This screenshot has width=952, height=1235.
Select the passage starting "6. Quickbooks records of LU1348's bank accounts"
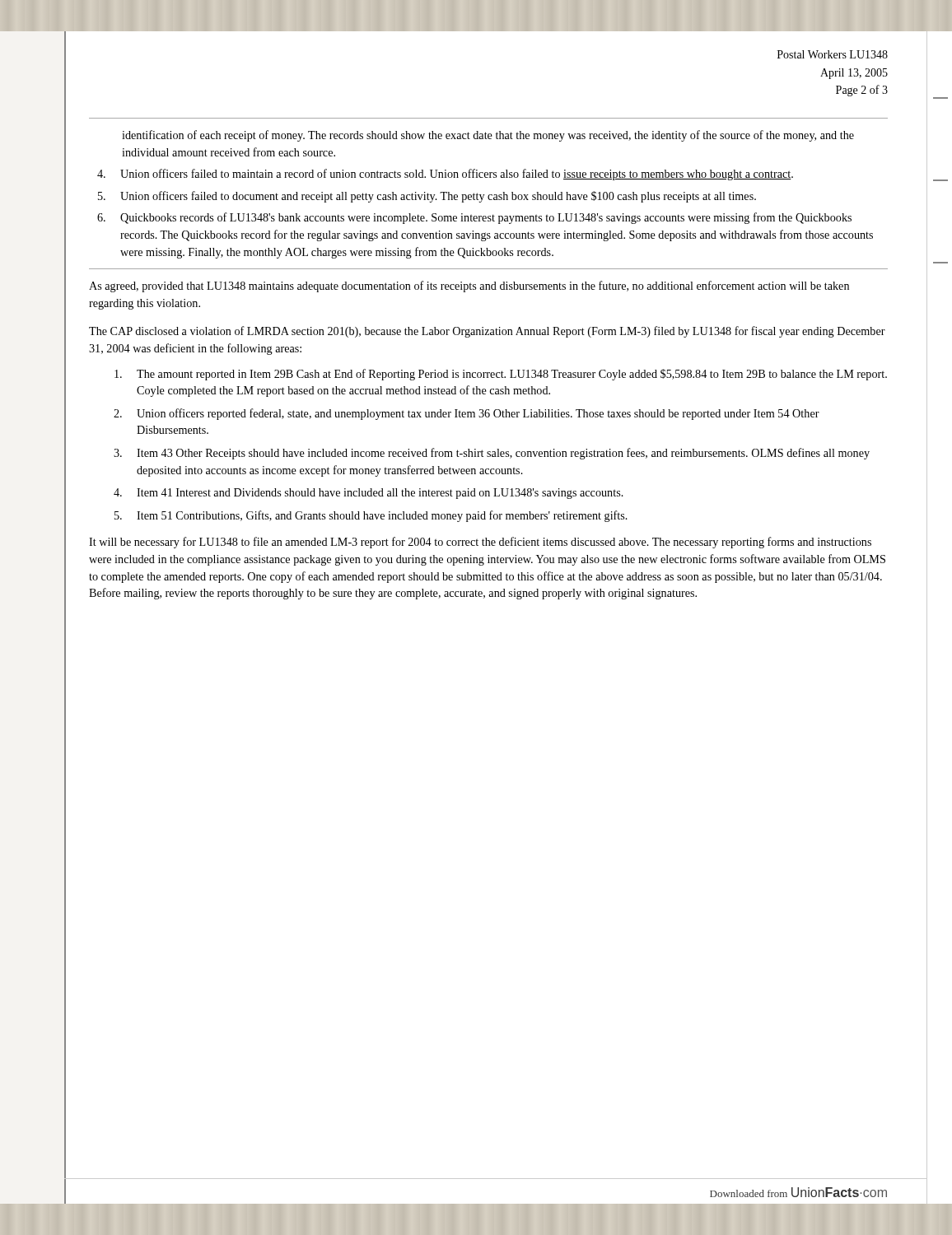pos(492,235)
